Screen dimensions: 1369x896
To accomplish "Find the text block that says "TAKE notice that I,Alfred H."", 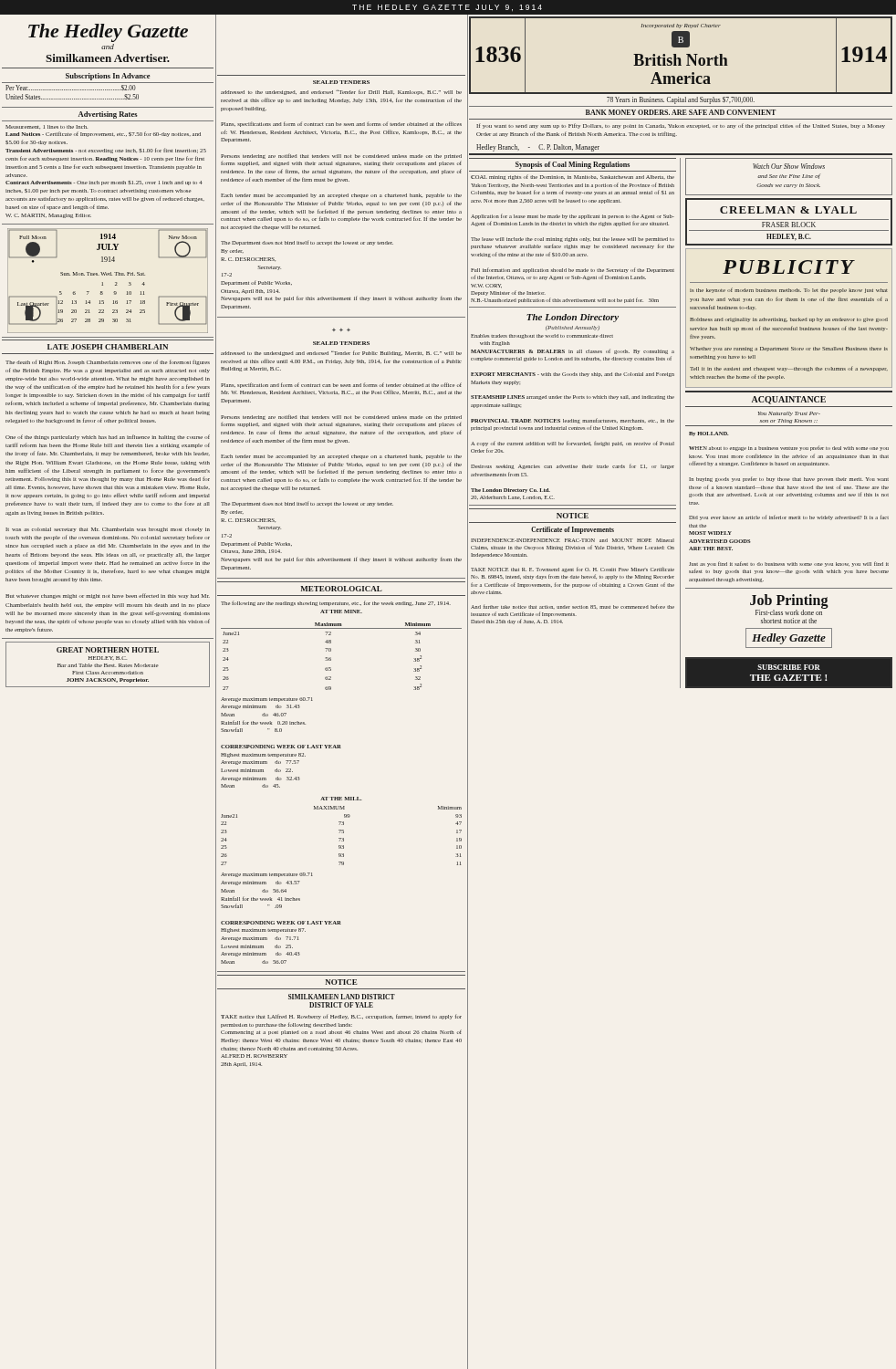I will 341,1040.
